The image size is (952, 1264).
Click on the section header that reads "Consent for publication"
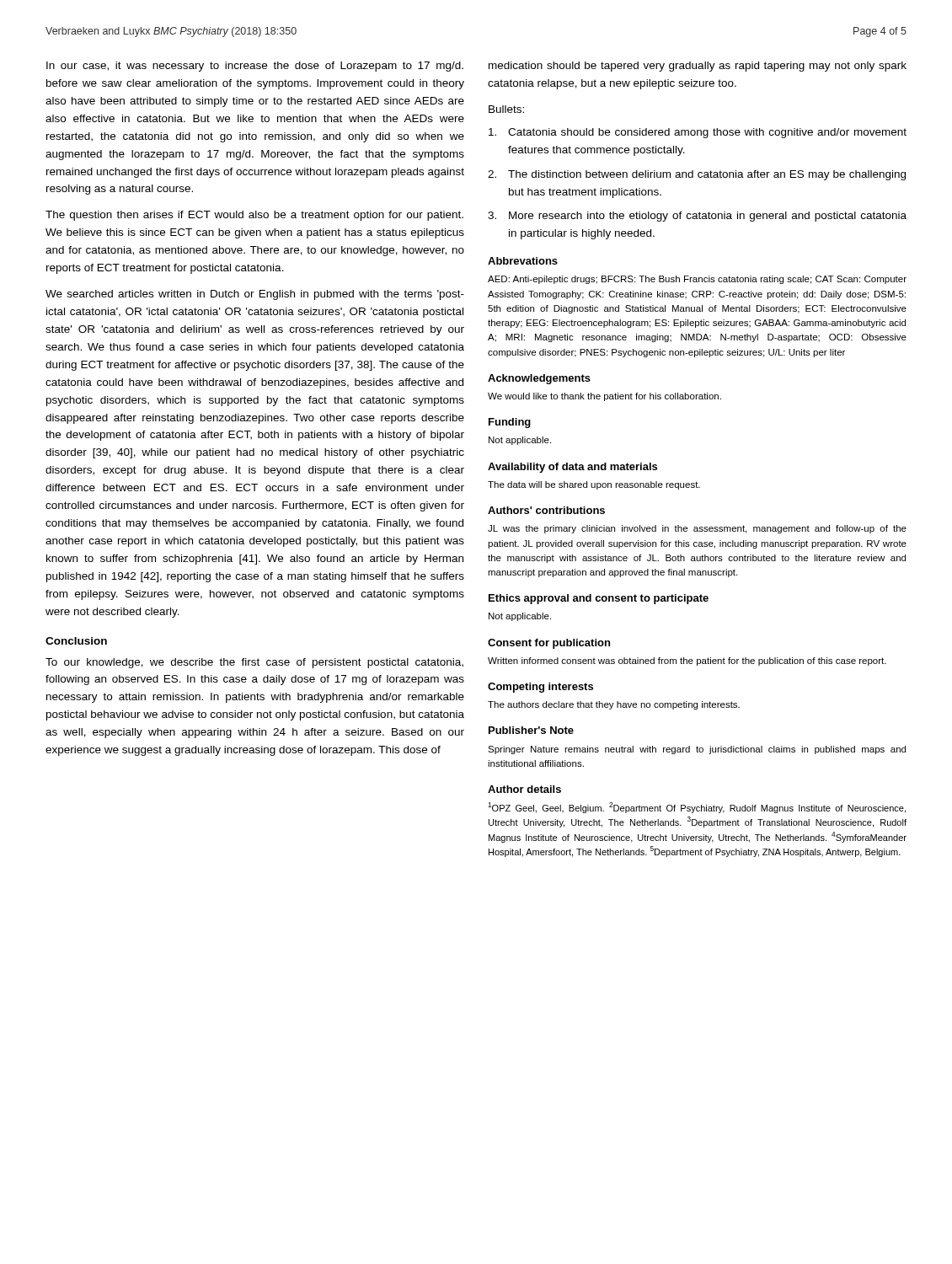549,642
